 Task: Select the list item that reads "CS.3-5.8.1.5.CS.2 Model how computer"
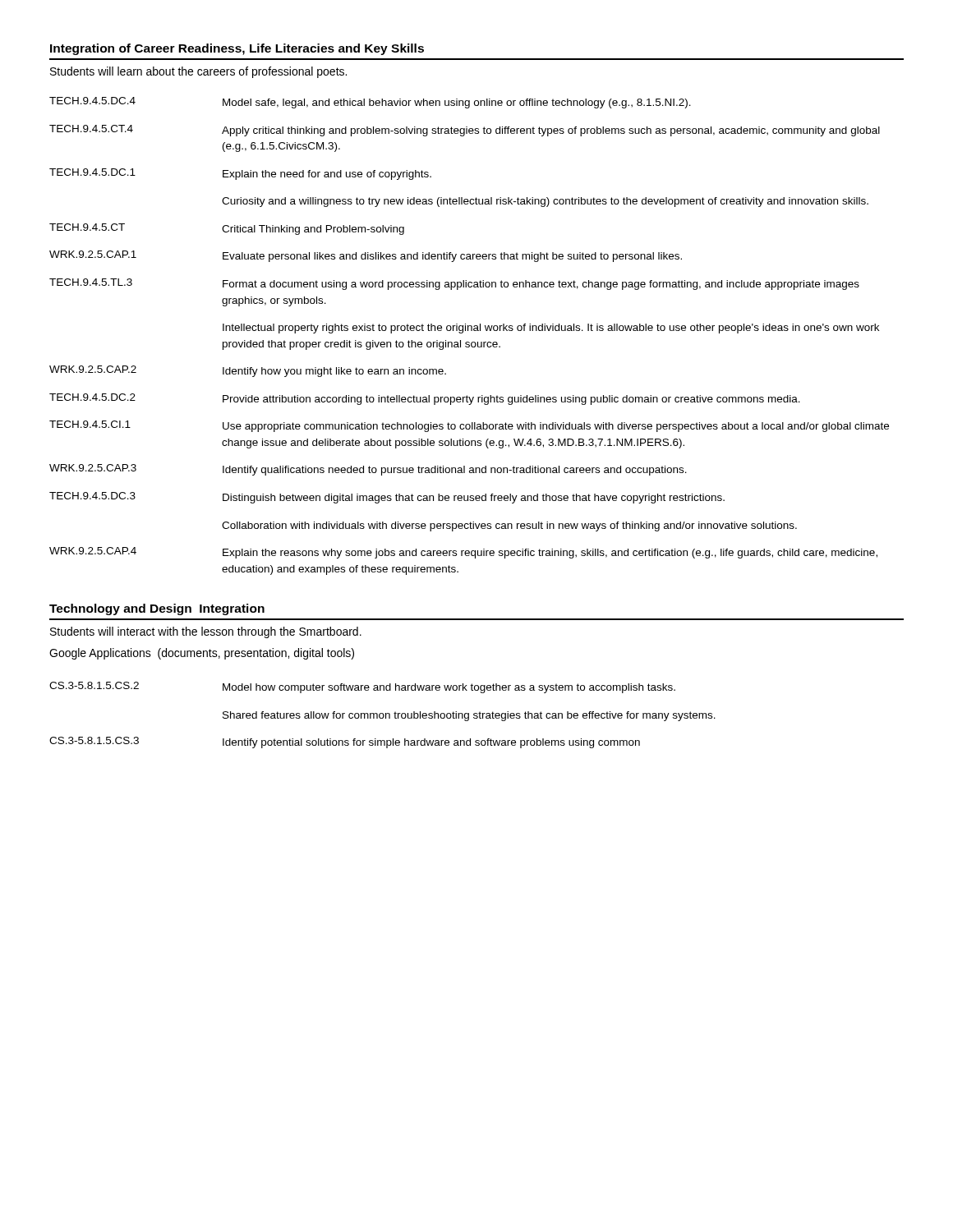click(476, 687)
